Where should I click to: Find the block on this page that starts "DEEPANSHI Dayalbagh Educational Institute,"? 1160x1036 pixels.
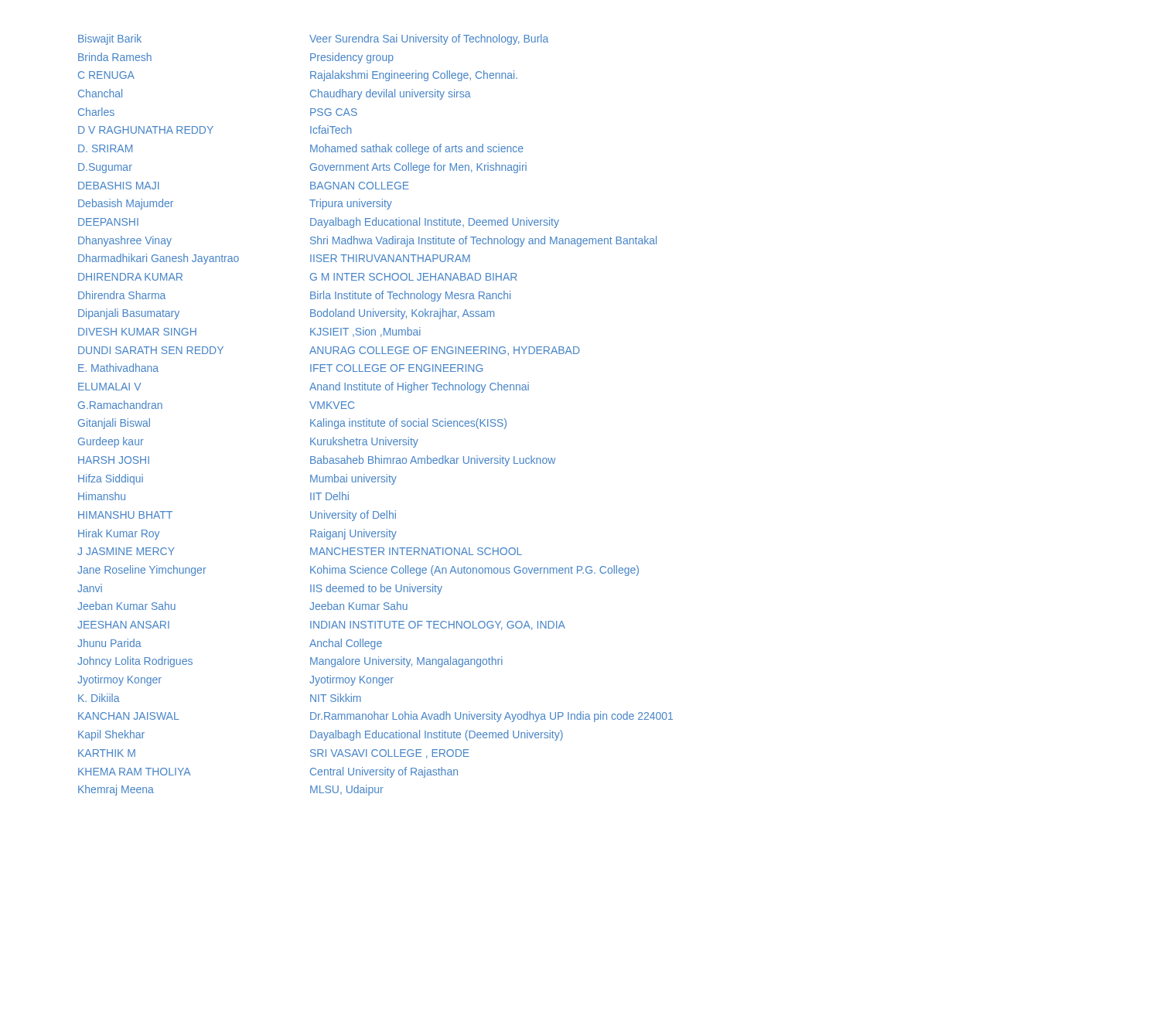click(x=319, y=223)
